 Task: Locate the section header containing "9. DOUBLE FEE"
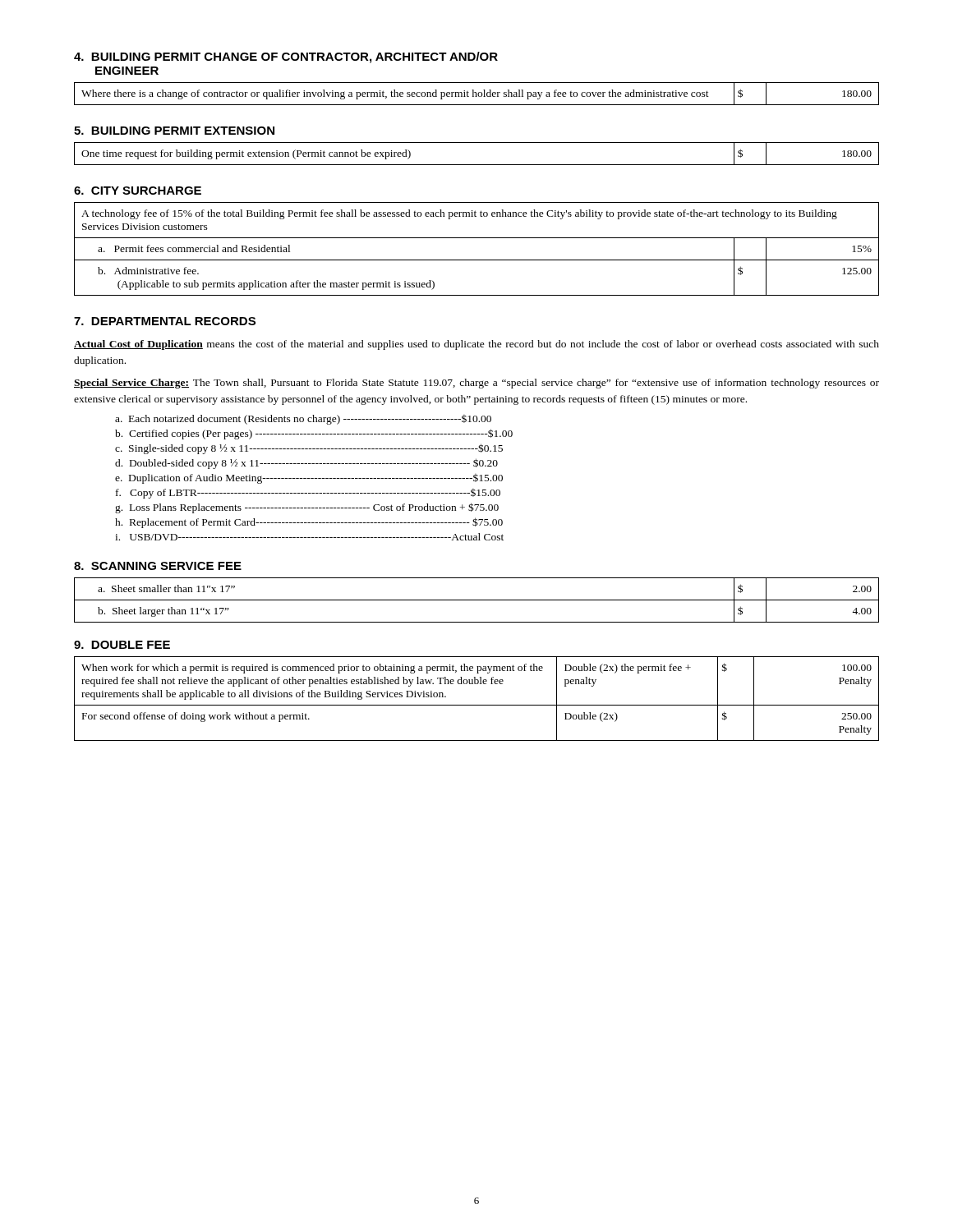[122, 644]
